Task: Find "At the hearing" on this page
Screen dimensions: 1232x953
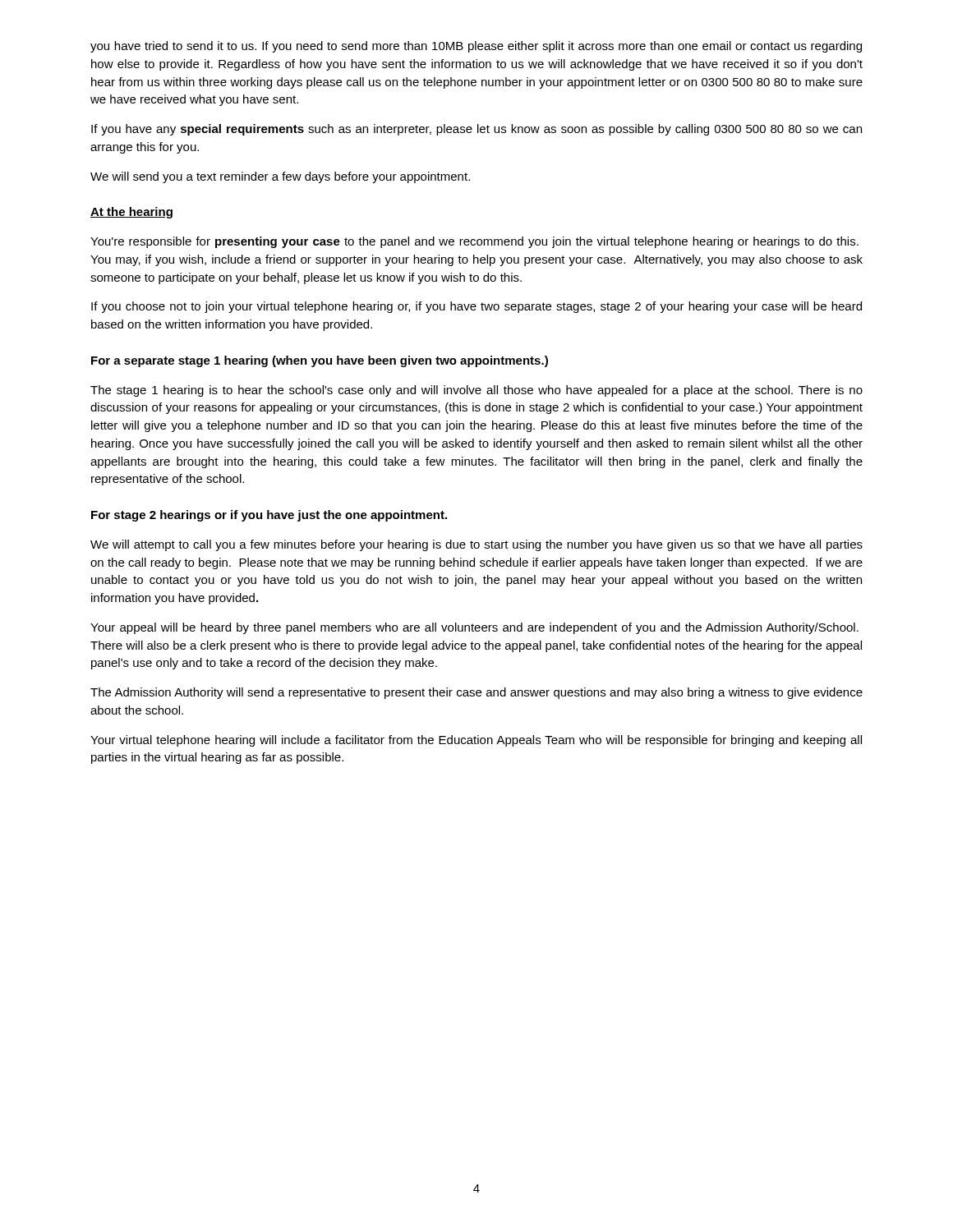Action: [132, 212]
